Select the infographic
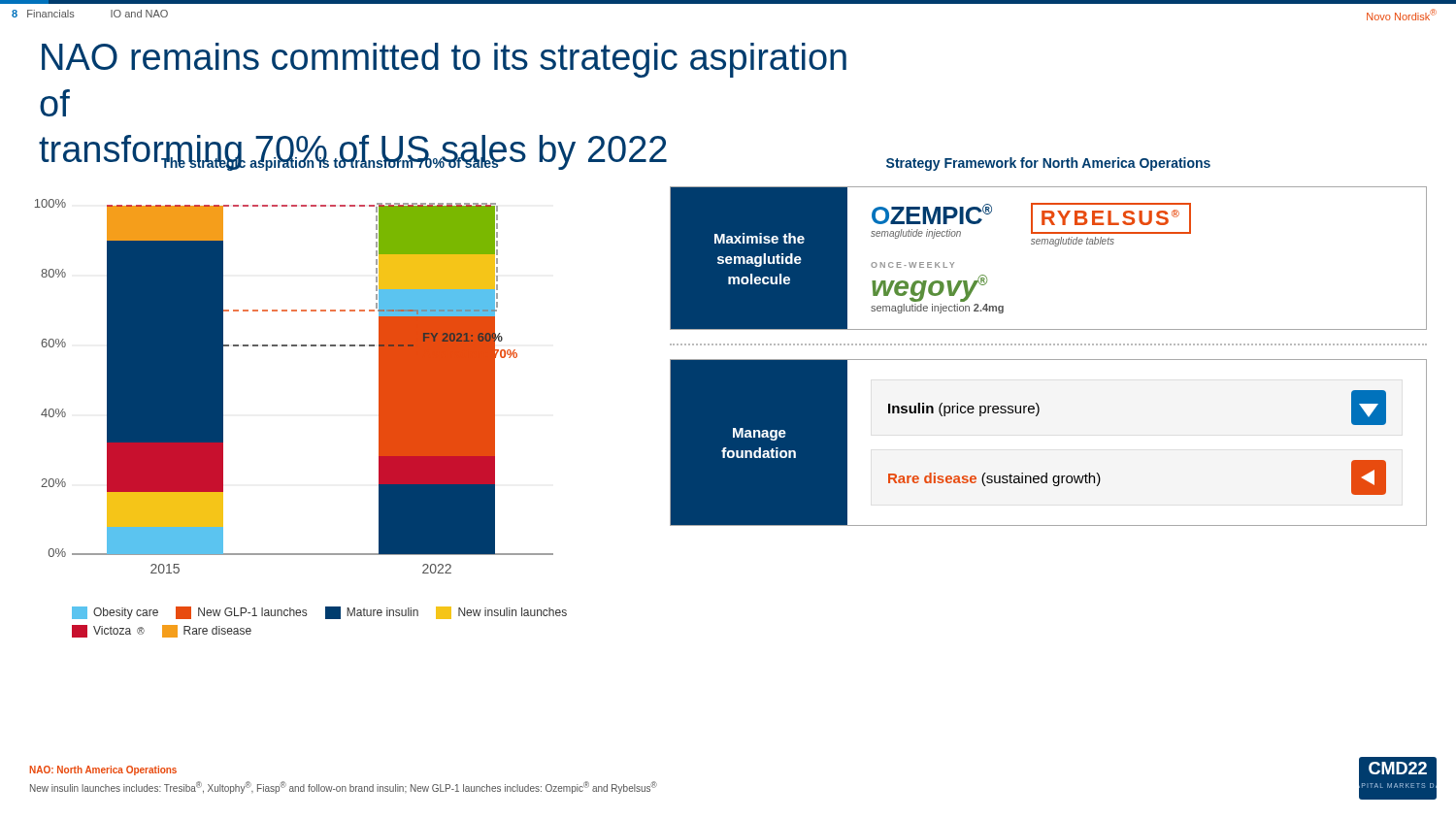The width and height of the screenshot is (1456, 819). 1048,341
